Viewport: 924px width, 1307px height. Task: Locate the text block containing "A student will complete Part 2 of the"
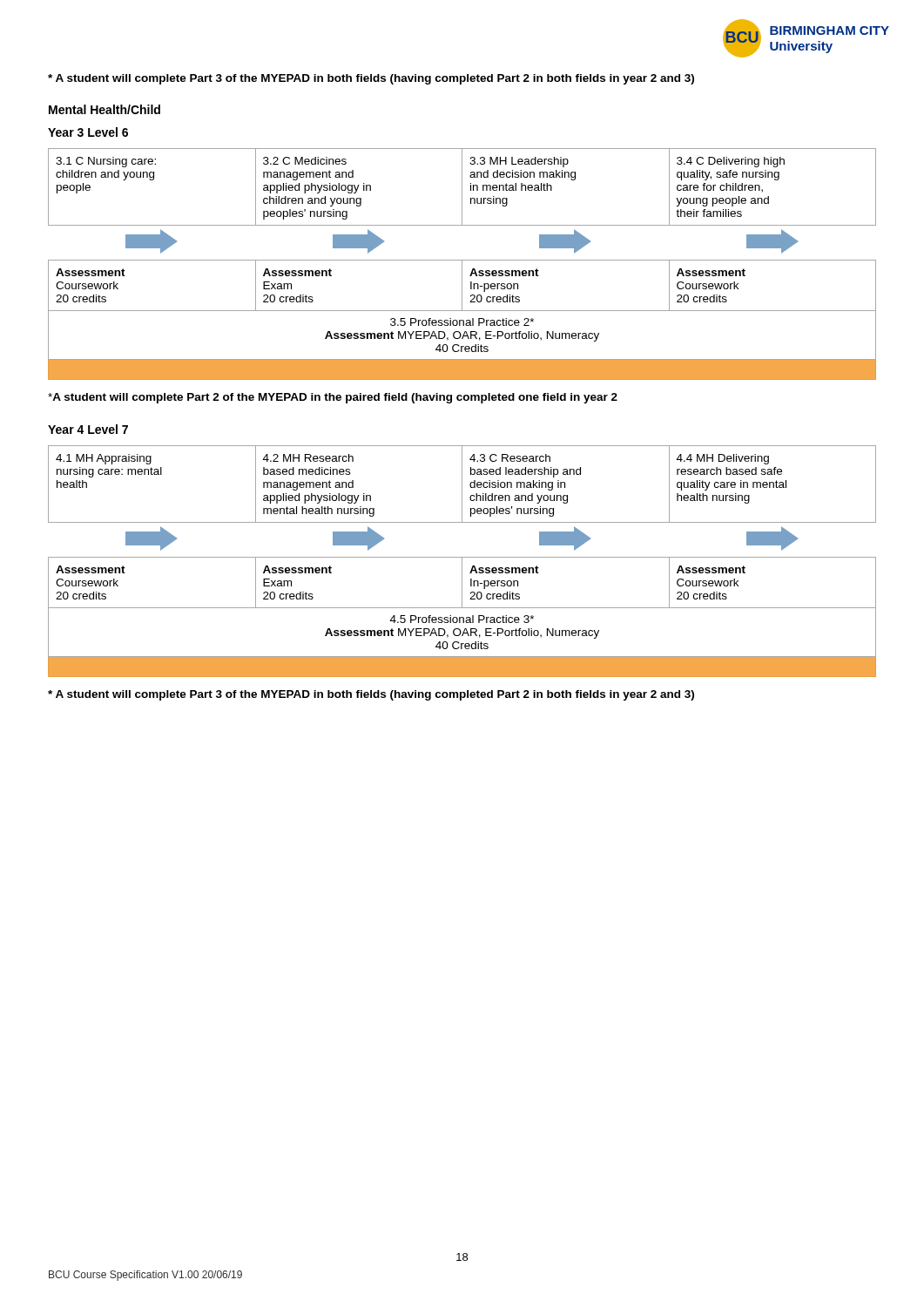333,397
